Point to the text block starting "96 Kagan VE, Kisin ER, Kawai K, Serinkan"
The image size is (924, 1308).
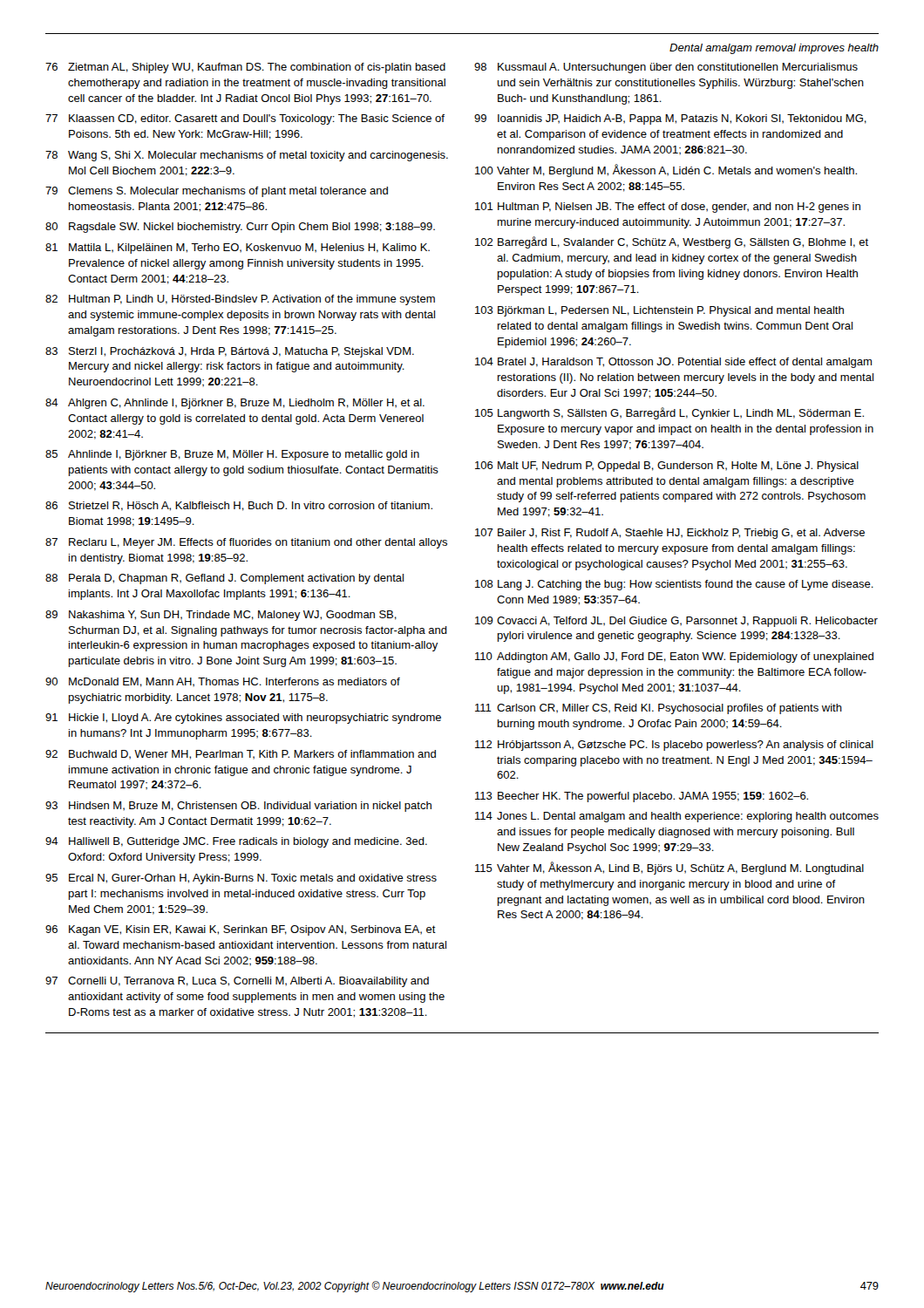tap(248, 945)
